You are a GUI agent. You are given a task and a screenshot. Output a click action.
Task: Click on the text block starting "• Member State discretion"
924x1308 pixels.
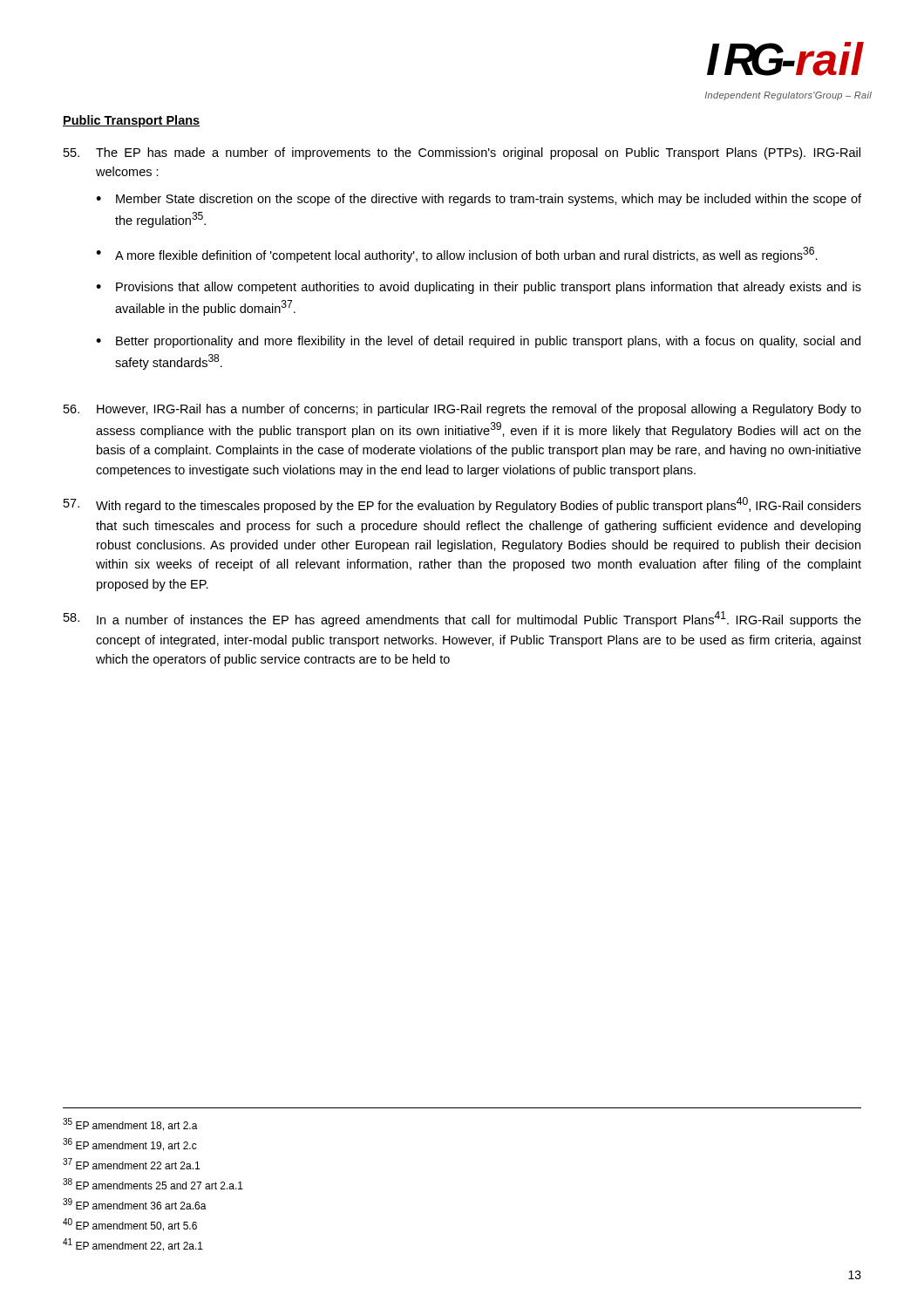pos(479,210)
